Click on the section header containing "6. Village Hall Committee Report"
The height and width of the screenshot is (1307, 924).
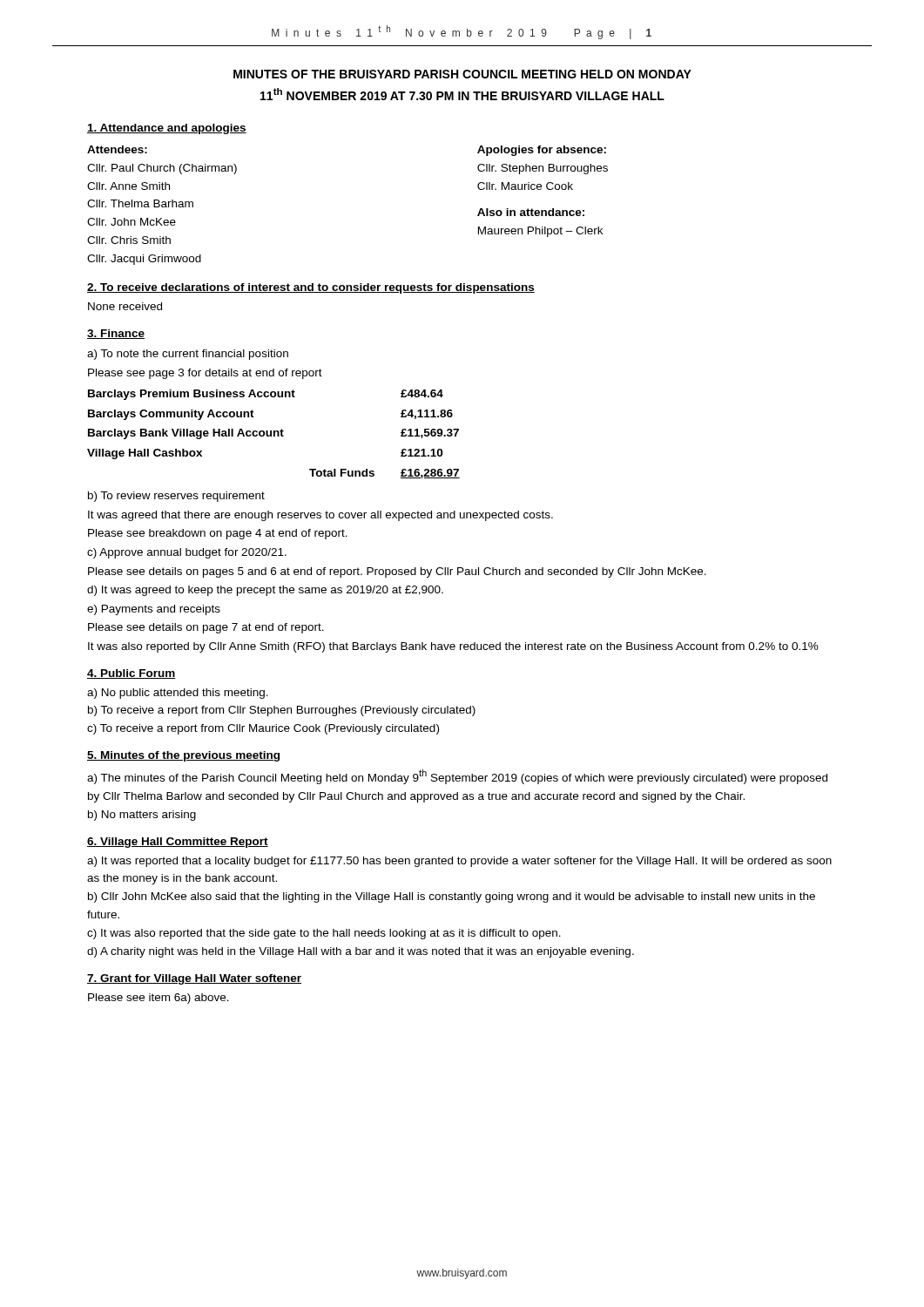[178, 841]
